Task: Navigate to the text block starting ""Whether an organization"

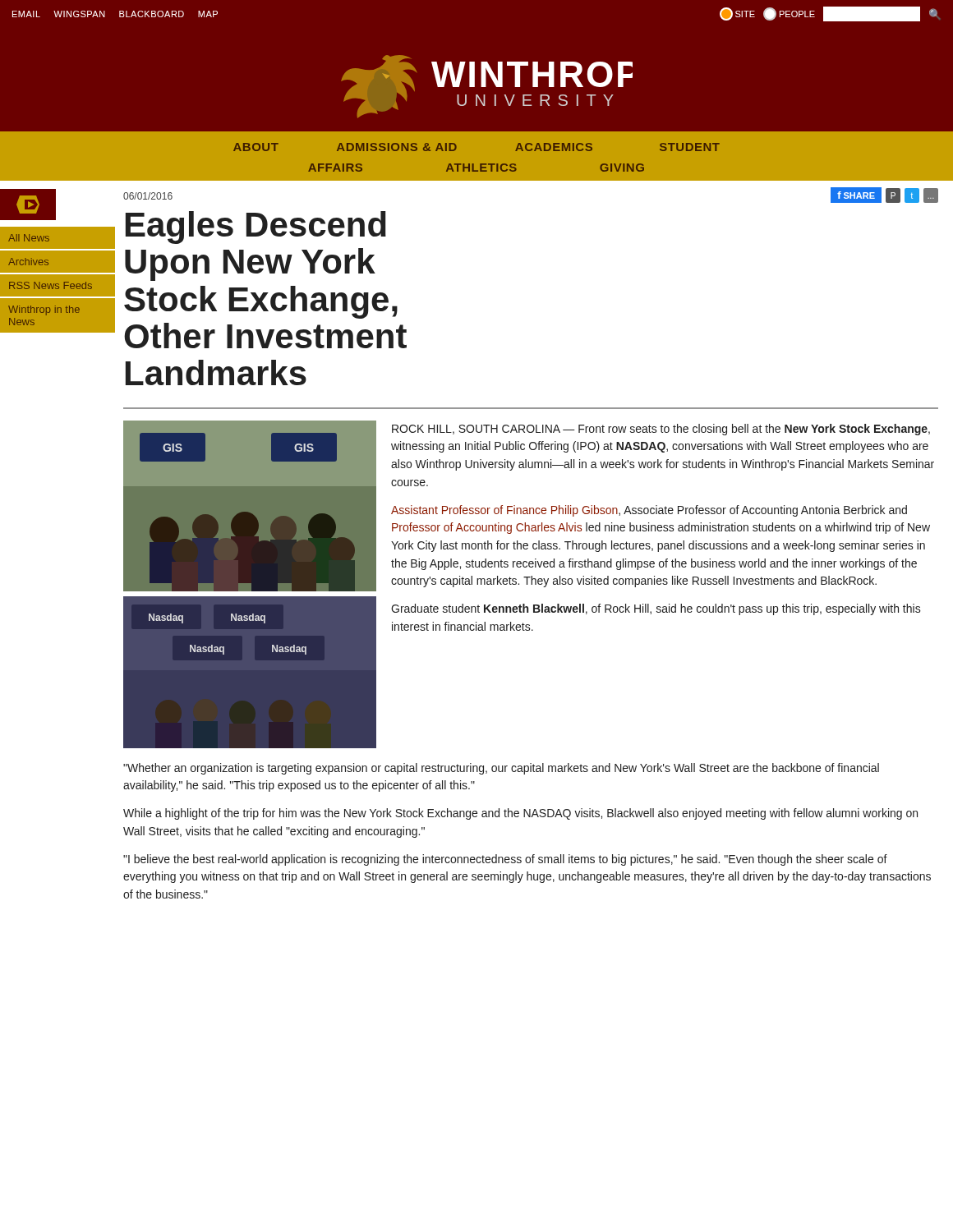Action: pyautogui.click(x=501, y=769)
